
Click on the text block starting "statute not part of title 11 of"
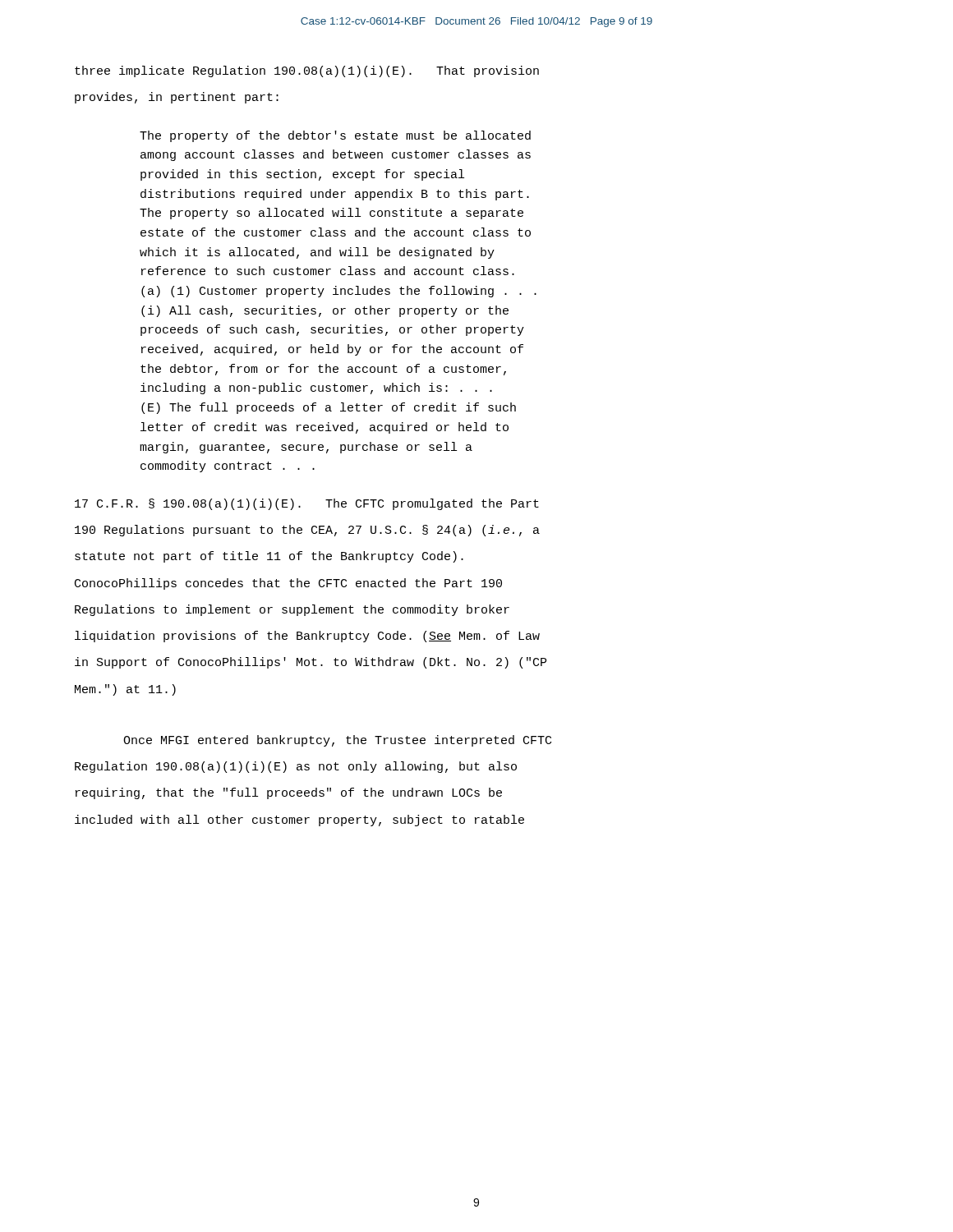coord(270,558)
